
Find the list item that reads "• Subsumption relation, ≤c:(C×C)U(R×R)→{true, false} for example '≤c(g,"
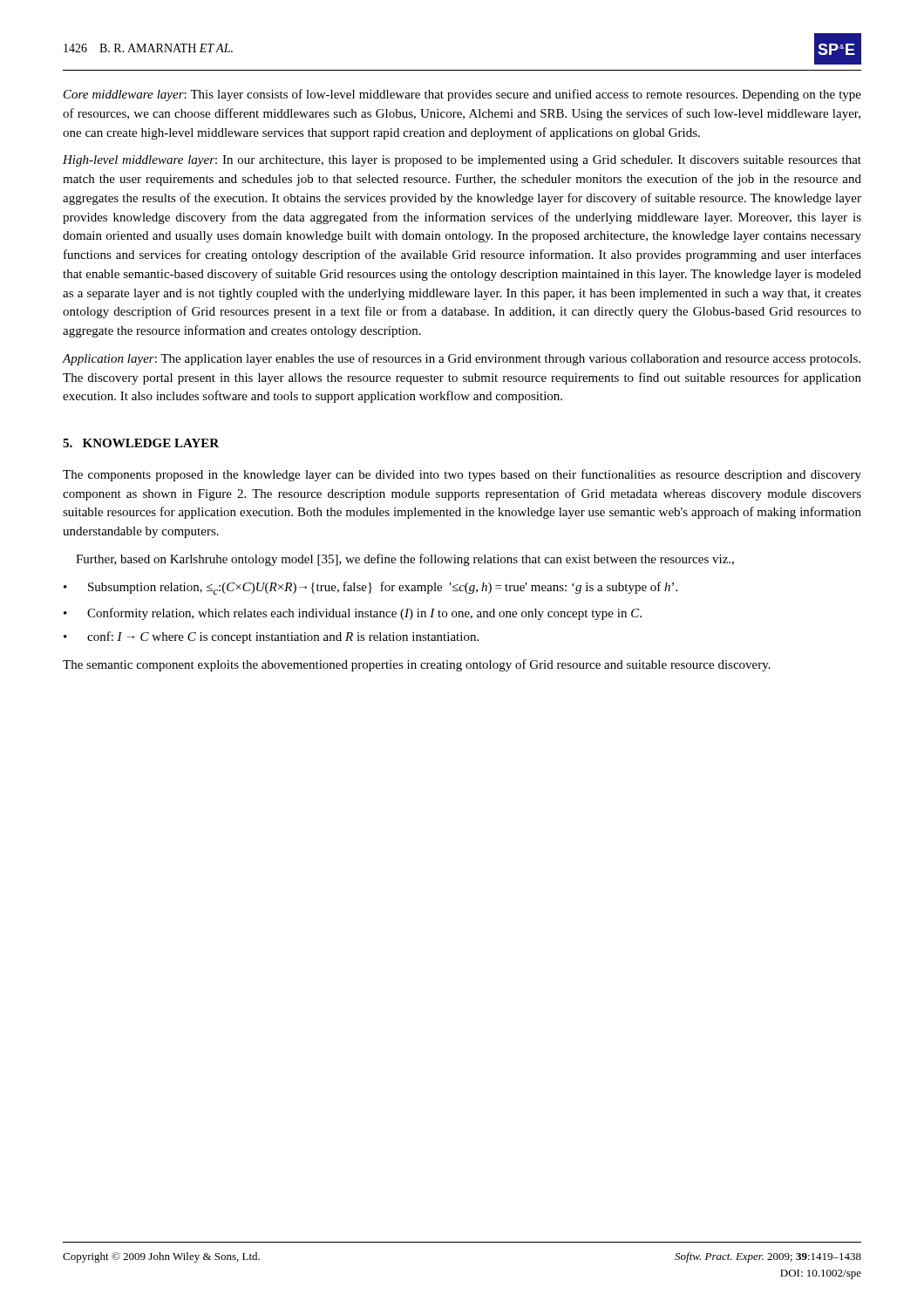pyautogui.click(x=462, y=588)
